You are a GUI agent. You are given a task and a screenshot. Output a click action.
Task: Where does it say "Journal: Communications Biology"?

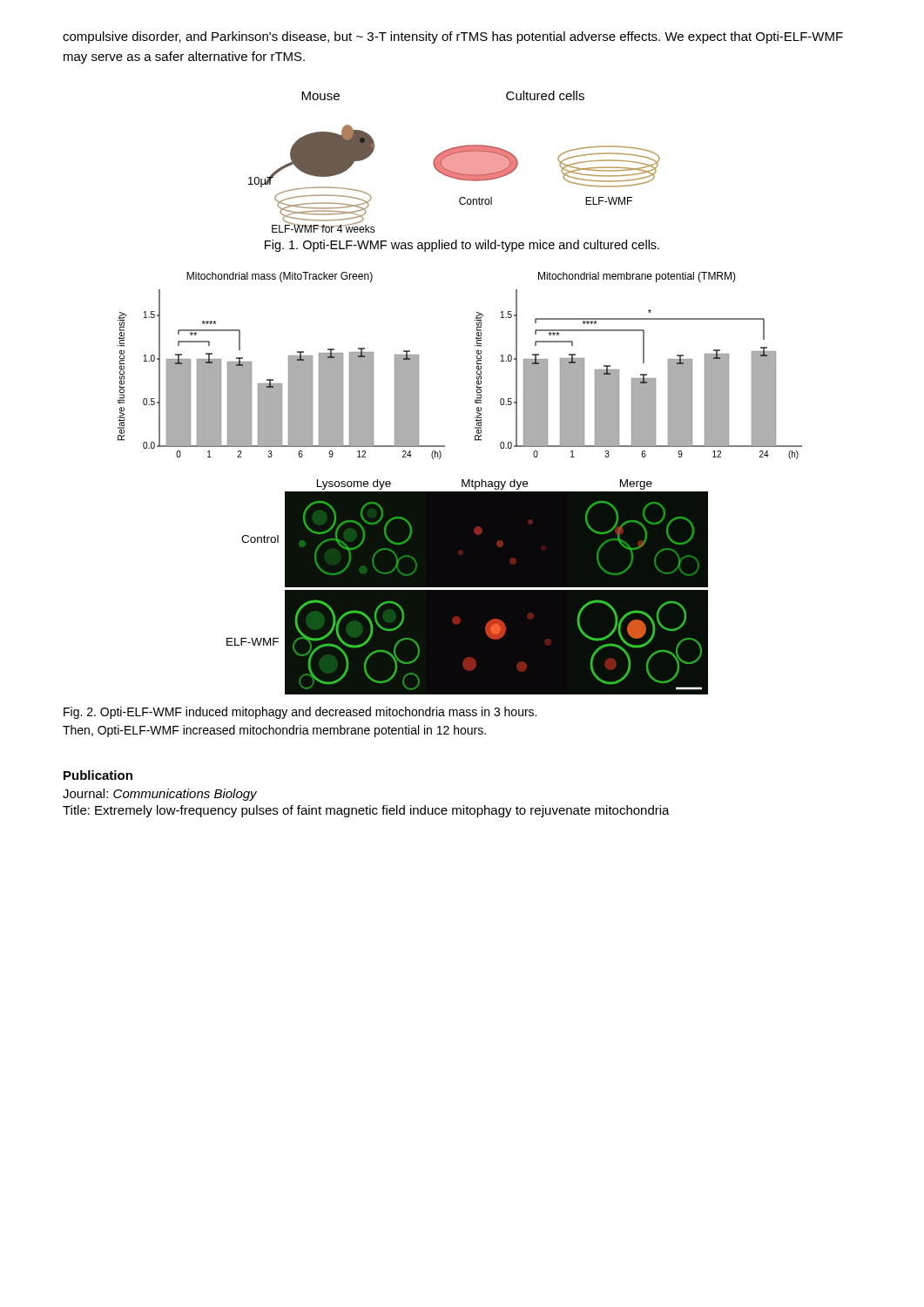coord(160,793)
